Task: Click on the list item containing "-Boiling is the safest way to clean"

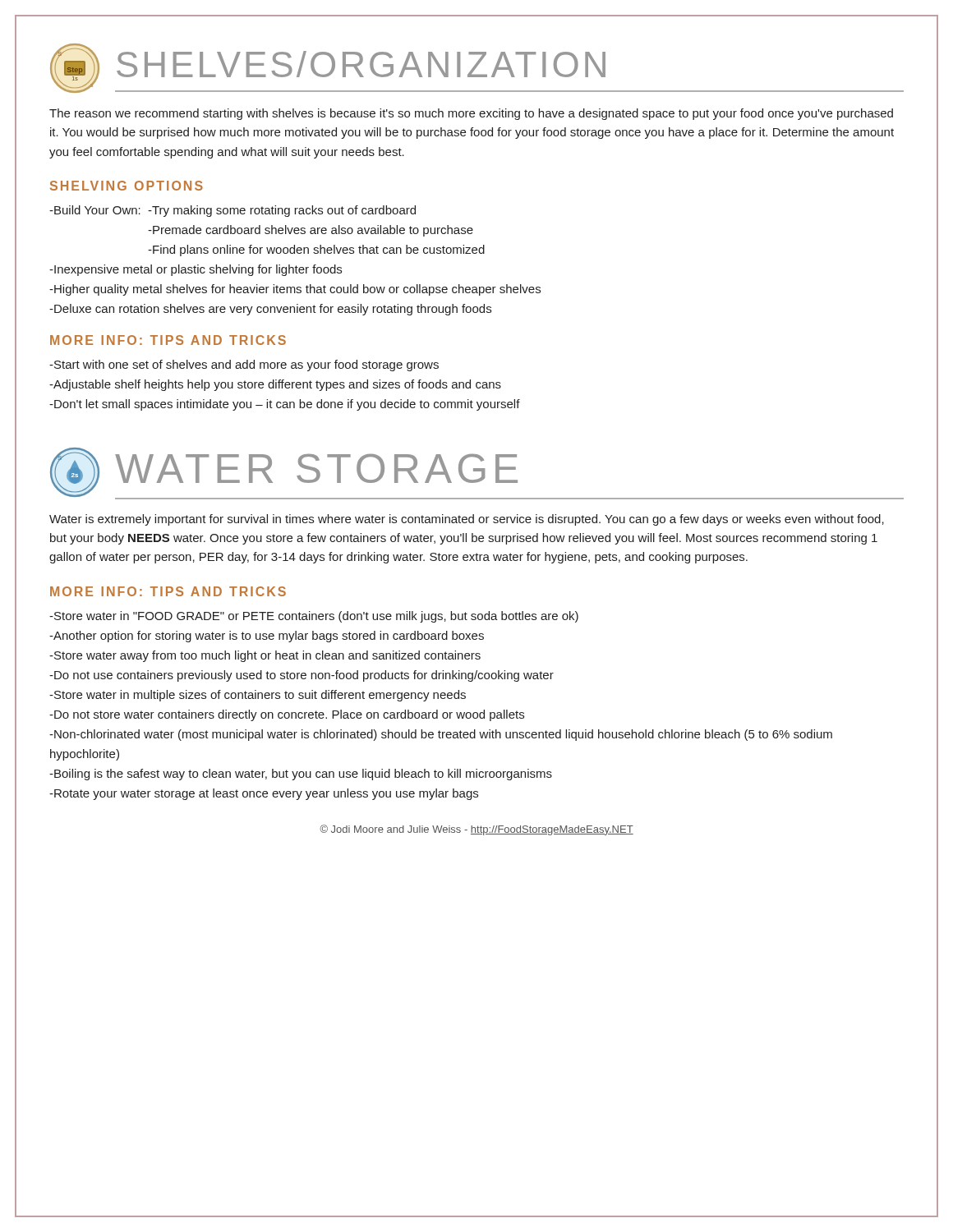Action: 301,773
